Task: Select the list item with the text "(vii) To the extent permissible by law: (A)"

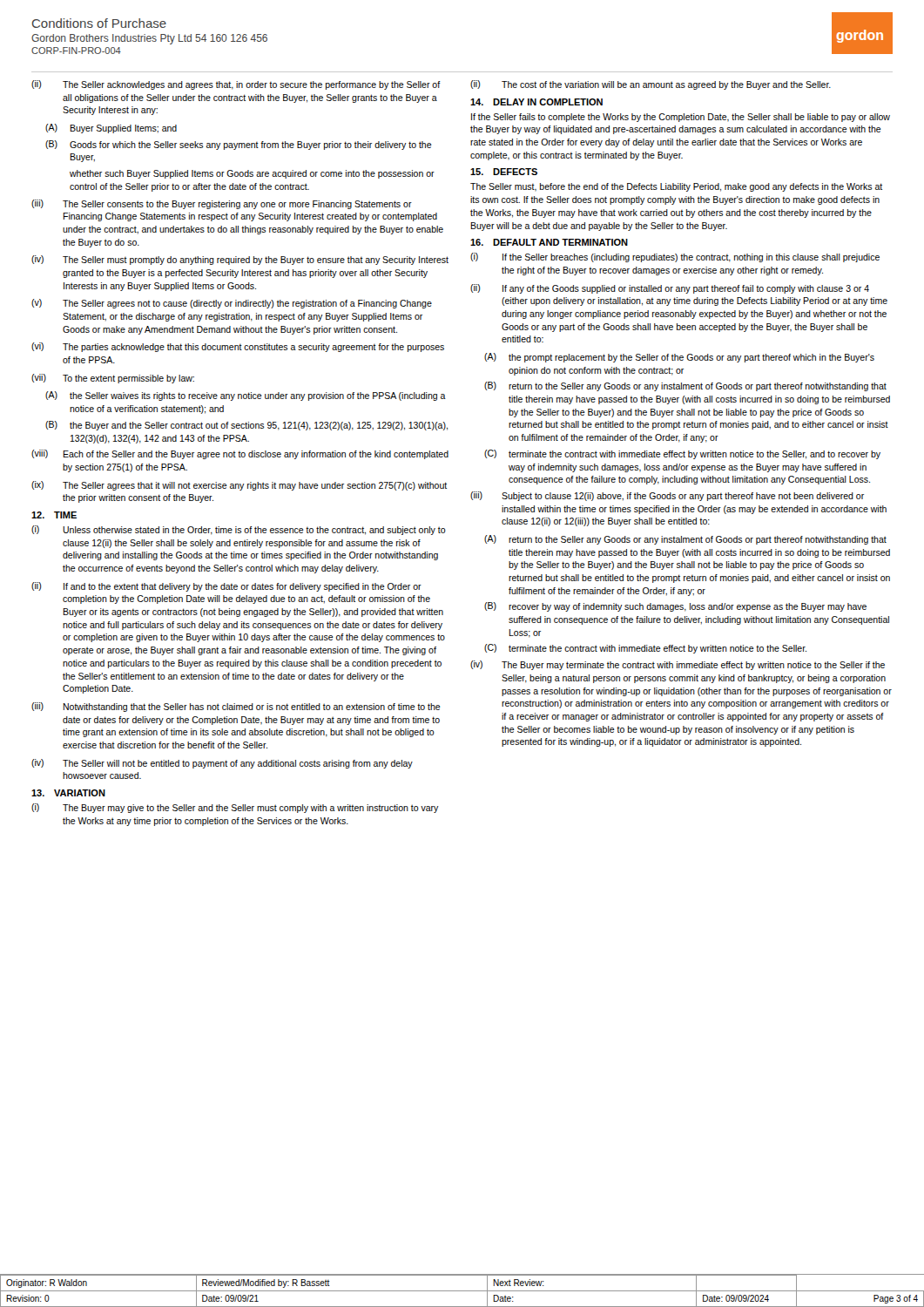Action: point(240,408)
